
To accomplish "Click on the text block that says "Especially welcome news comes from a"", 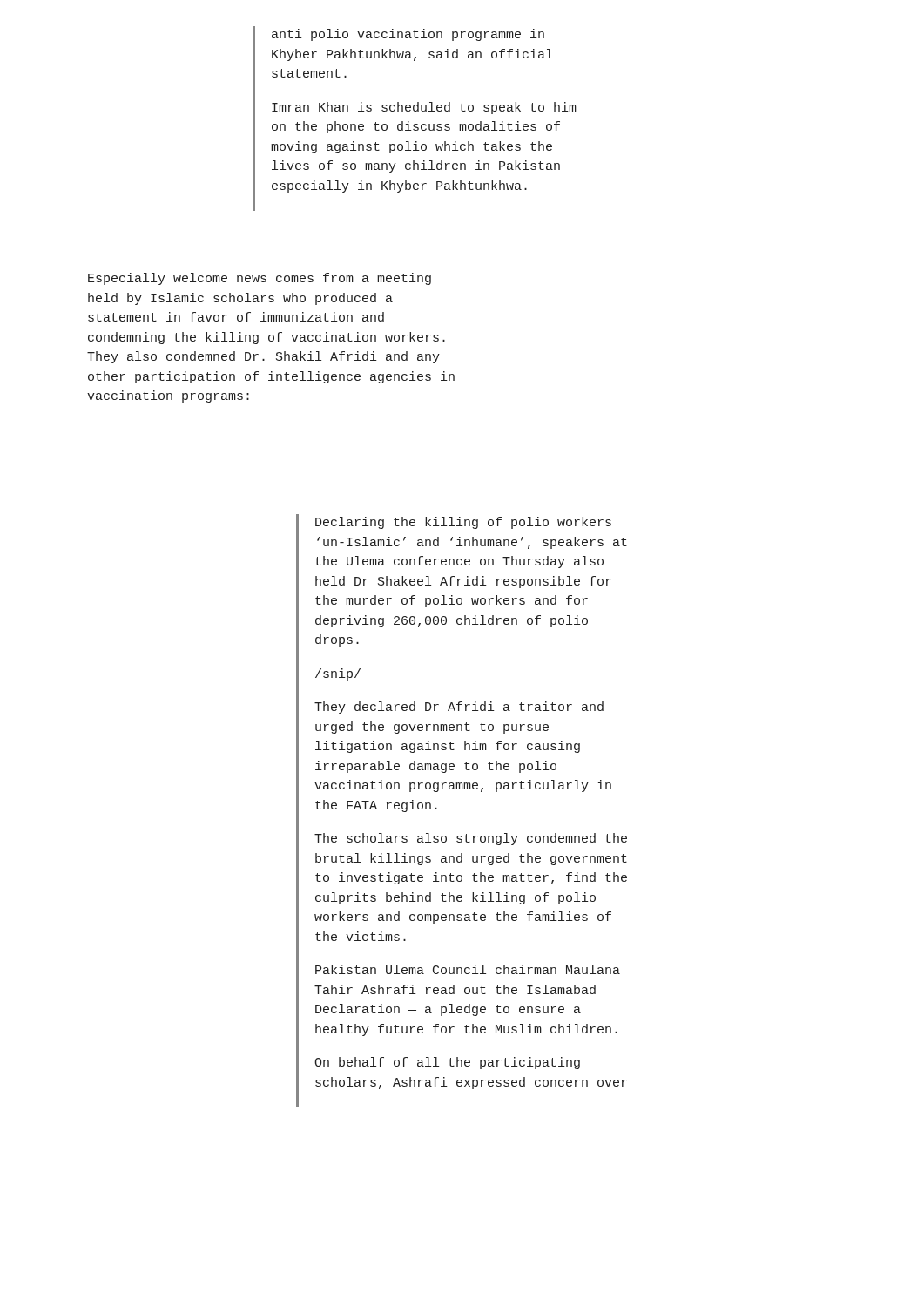I will pyautogui.click(x=260, y=279).
